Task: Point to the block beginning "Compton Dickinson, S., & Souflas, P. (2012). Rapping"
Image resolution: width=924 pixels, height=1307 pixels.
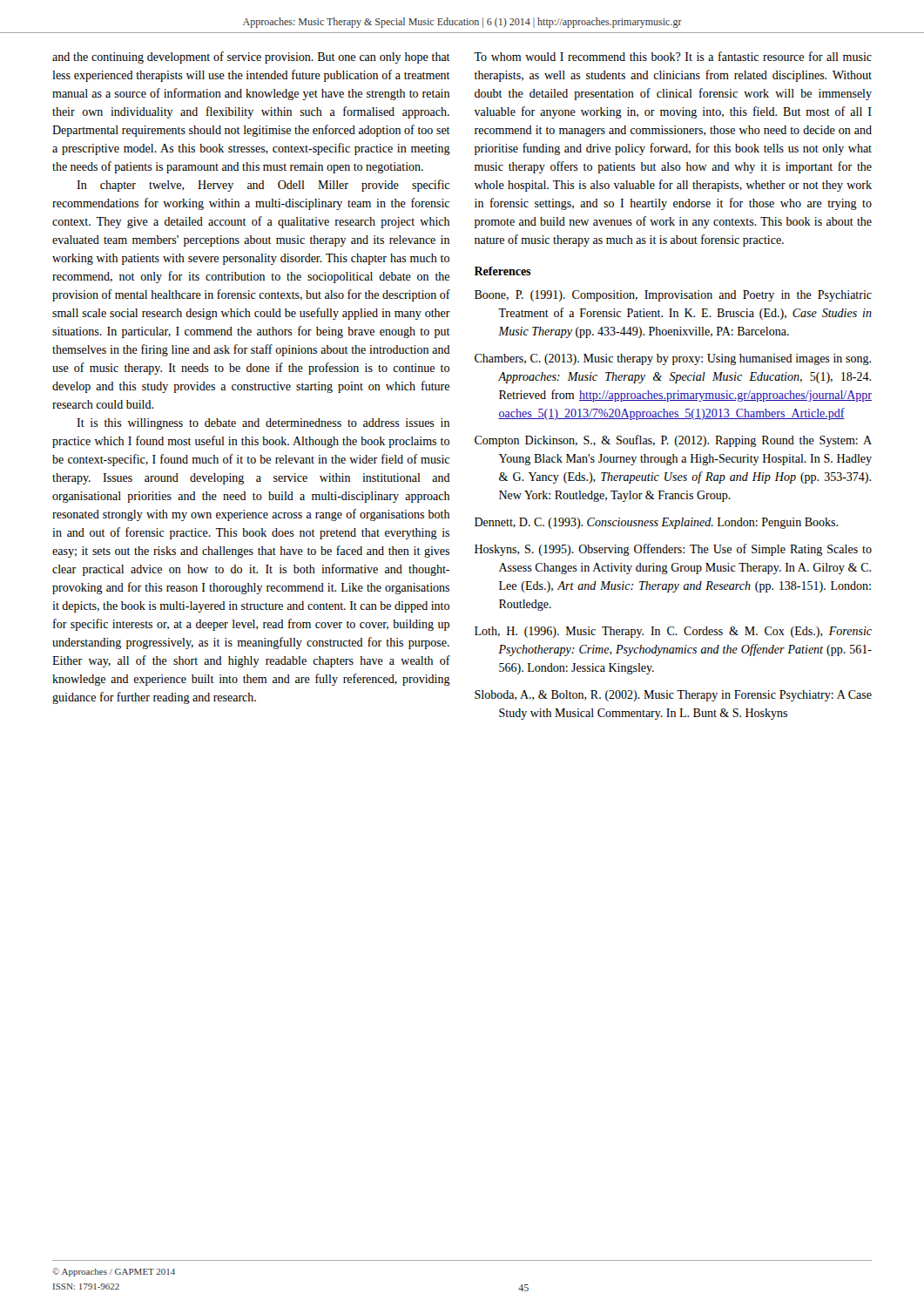Action: click(673, 468)
